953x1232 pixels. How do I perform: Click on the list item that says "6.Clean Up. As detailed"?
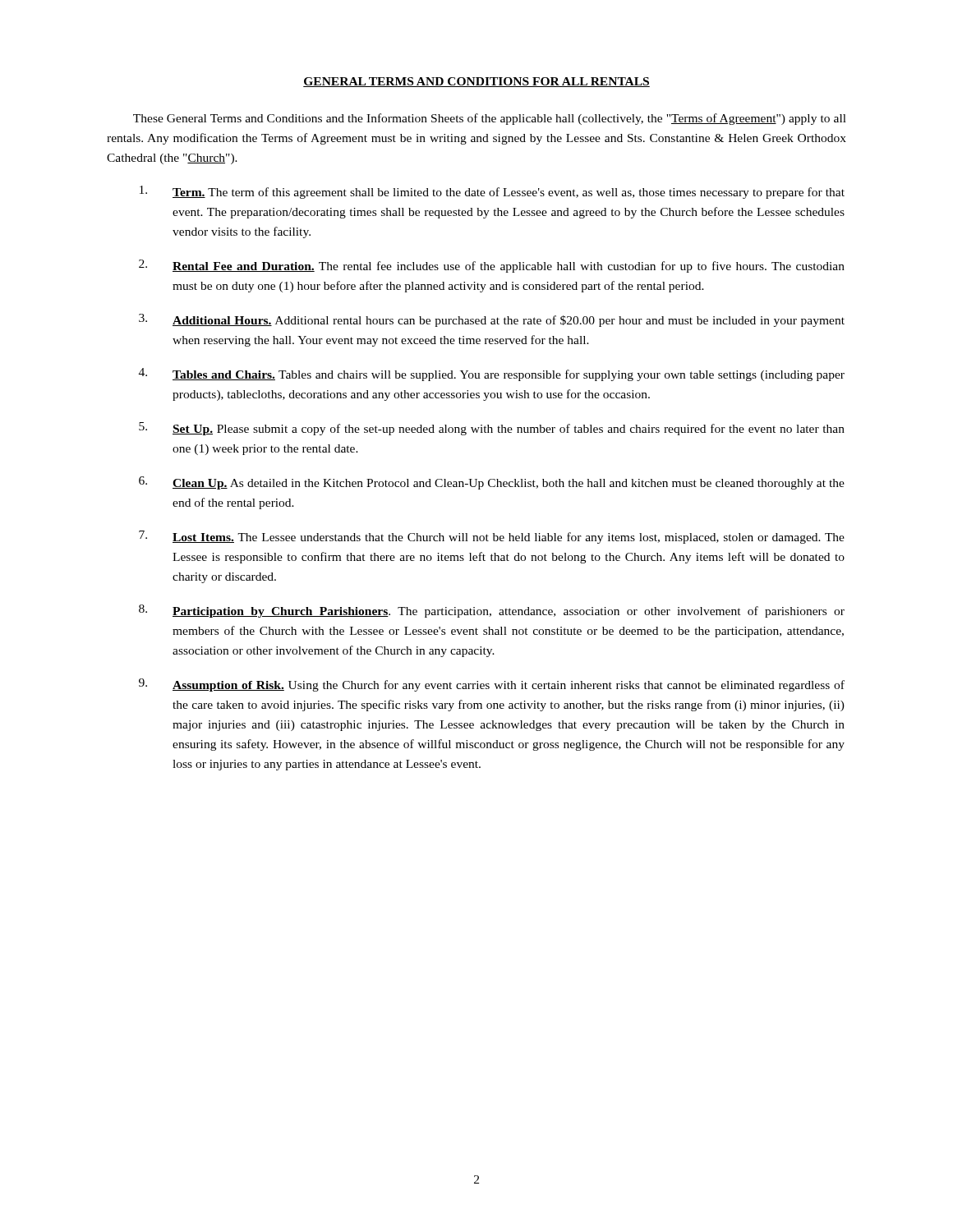pos(476,493)
